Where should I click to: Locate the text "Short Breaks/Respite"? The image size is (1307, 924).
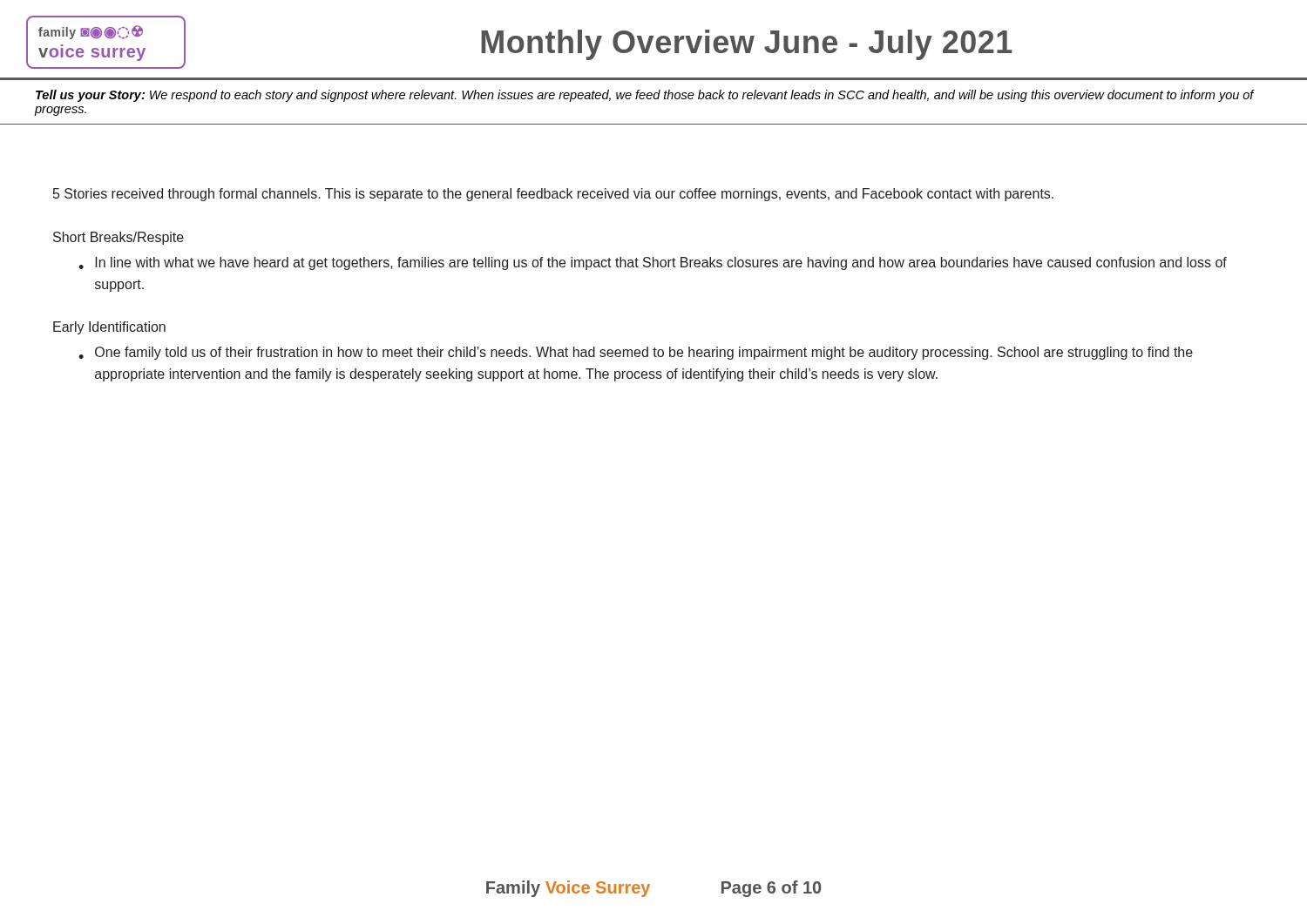(118, 237)
